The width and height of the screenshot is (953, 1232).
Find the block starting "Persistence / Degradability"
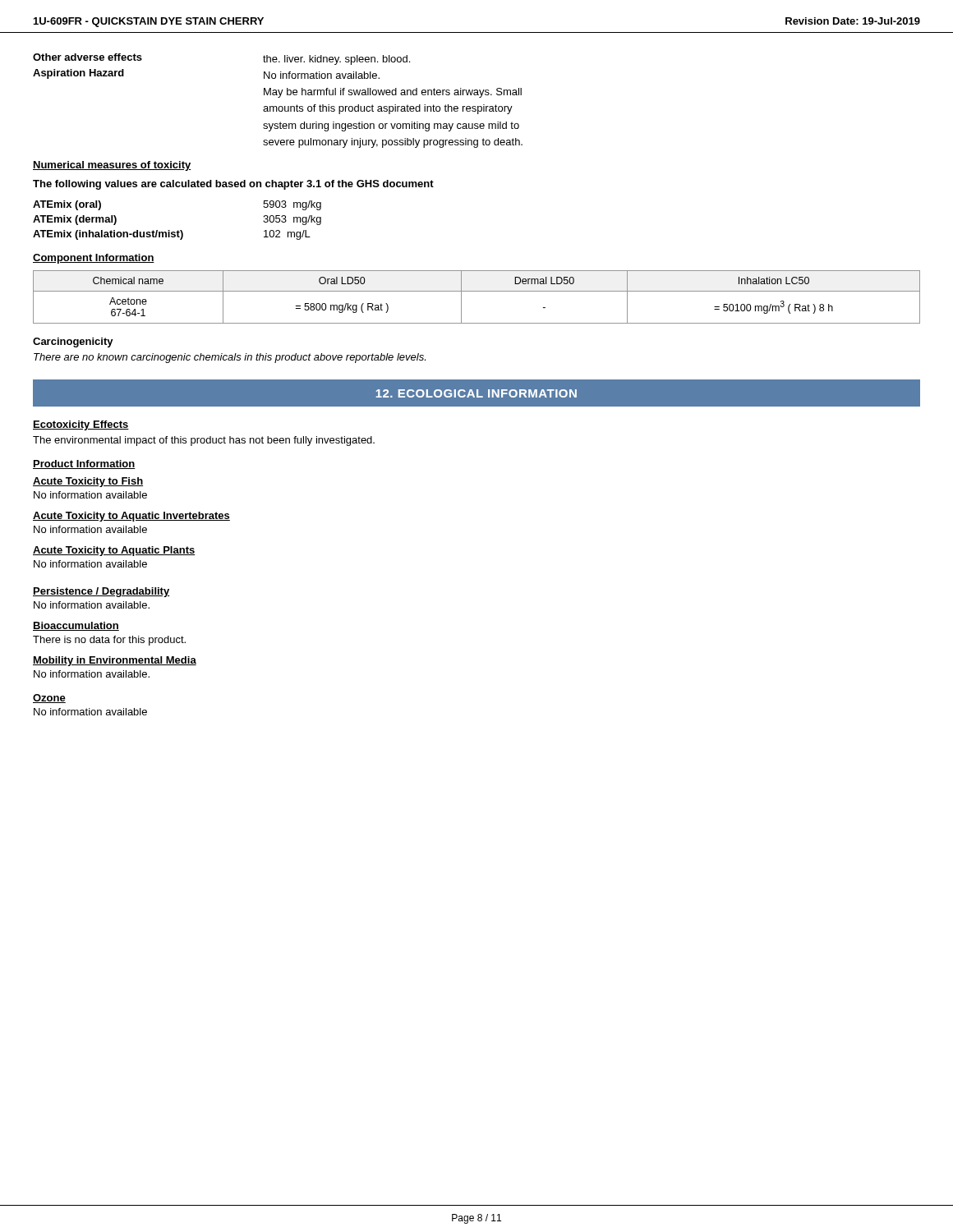pyautogui.click(x=101, y=591)
